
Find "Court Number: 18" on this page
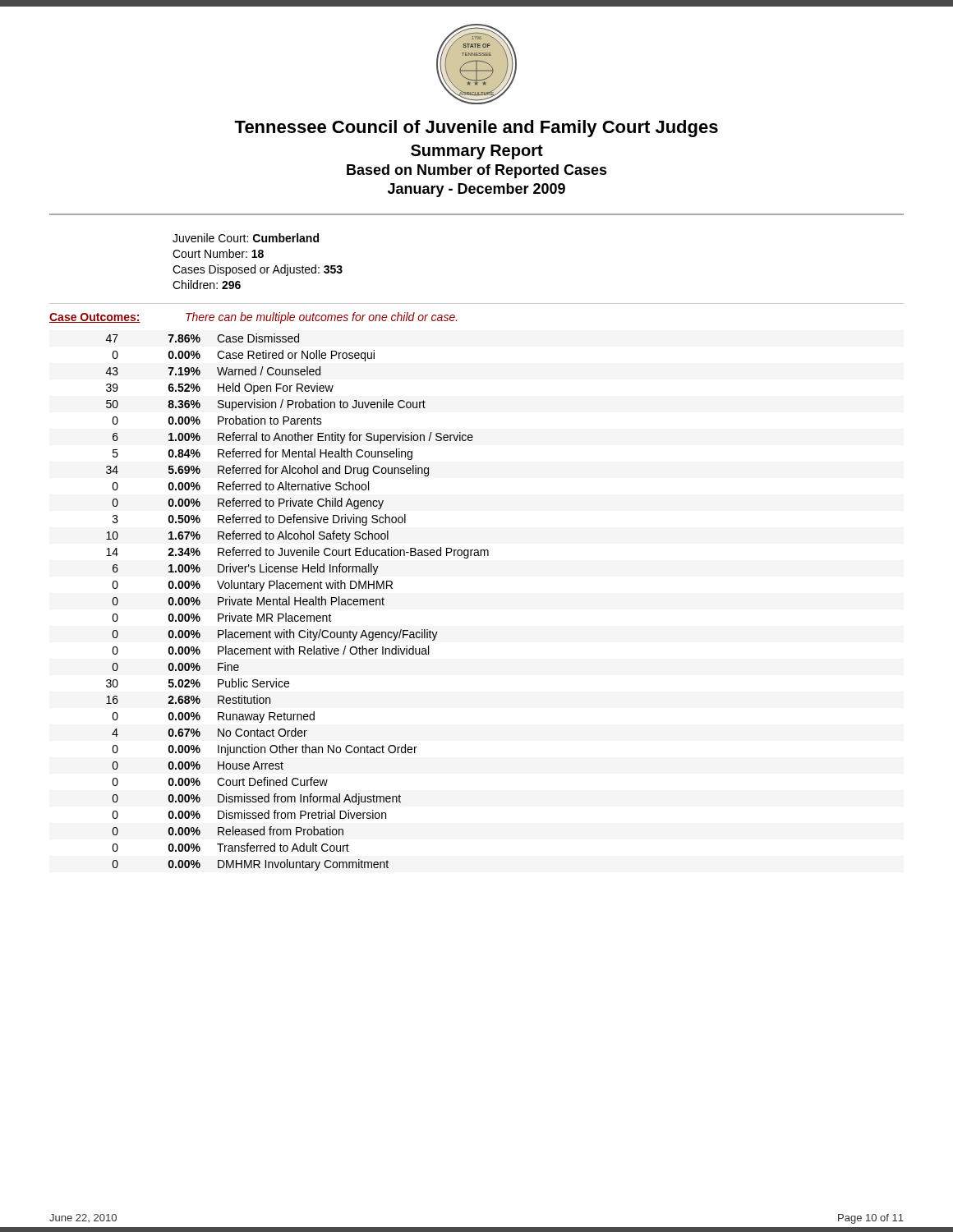[x=218, y=254]
